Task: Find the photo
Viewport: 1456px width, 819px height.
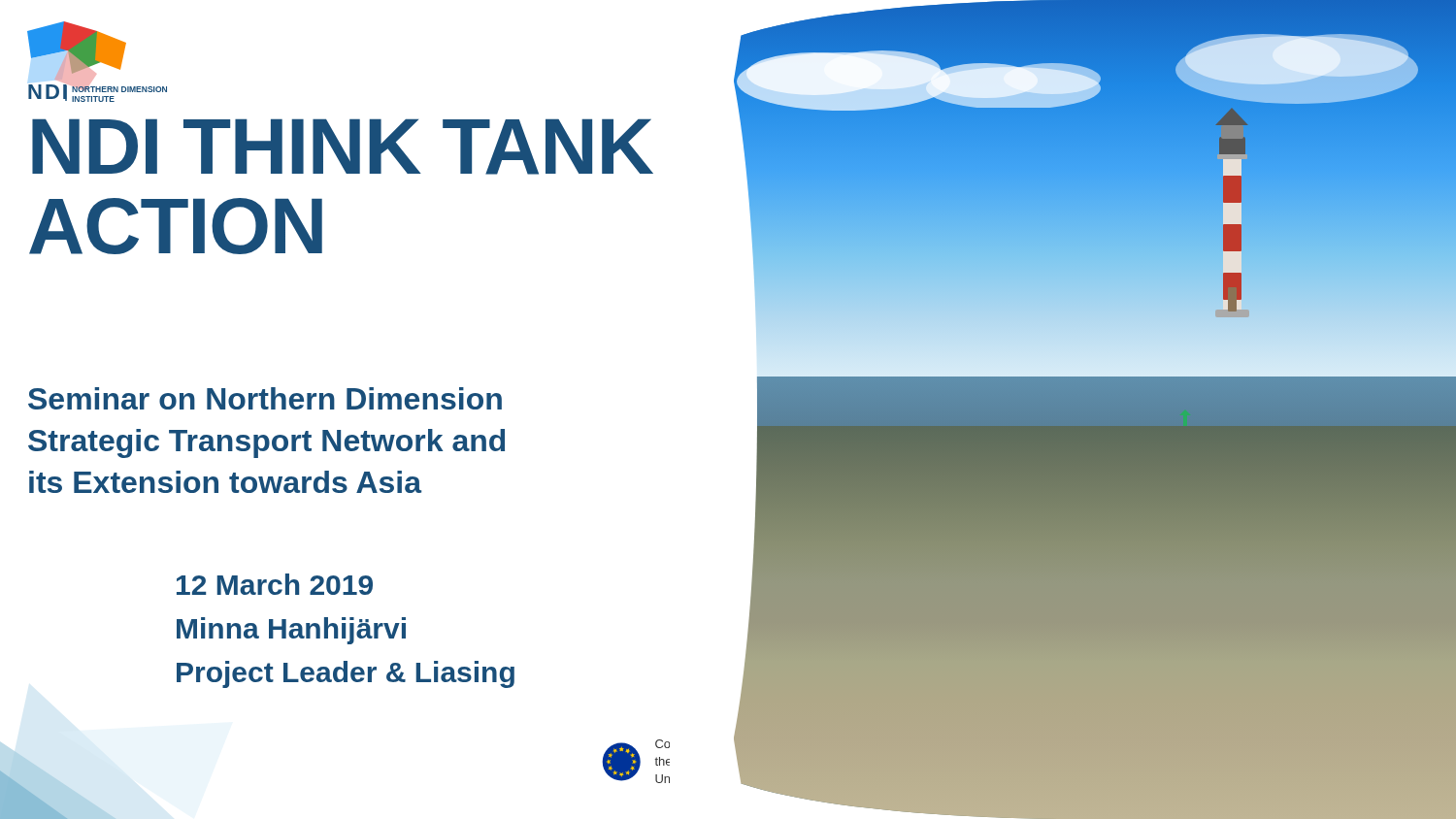Action: 1077,410
